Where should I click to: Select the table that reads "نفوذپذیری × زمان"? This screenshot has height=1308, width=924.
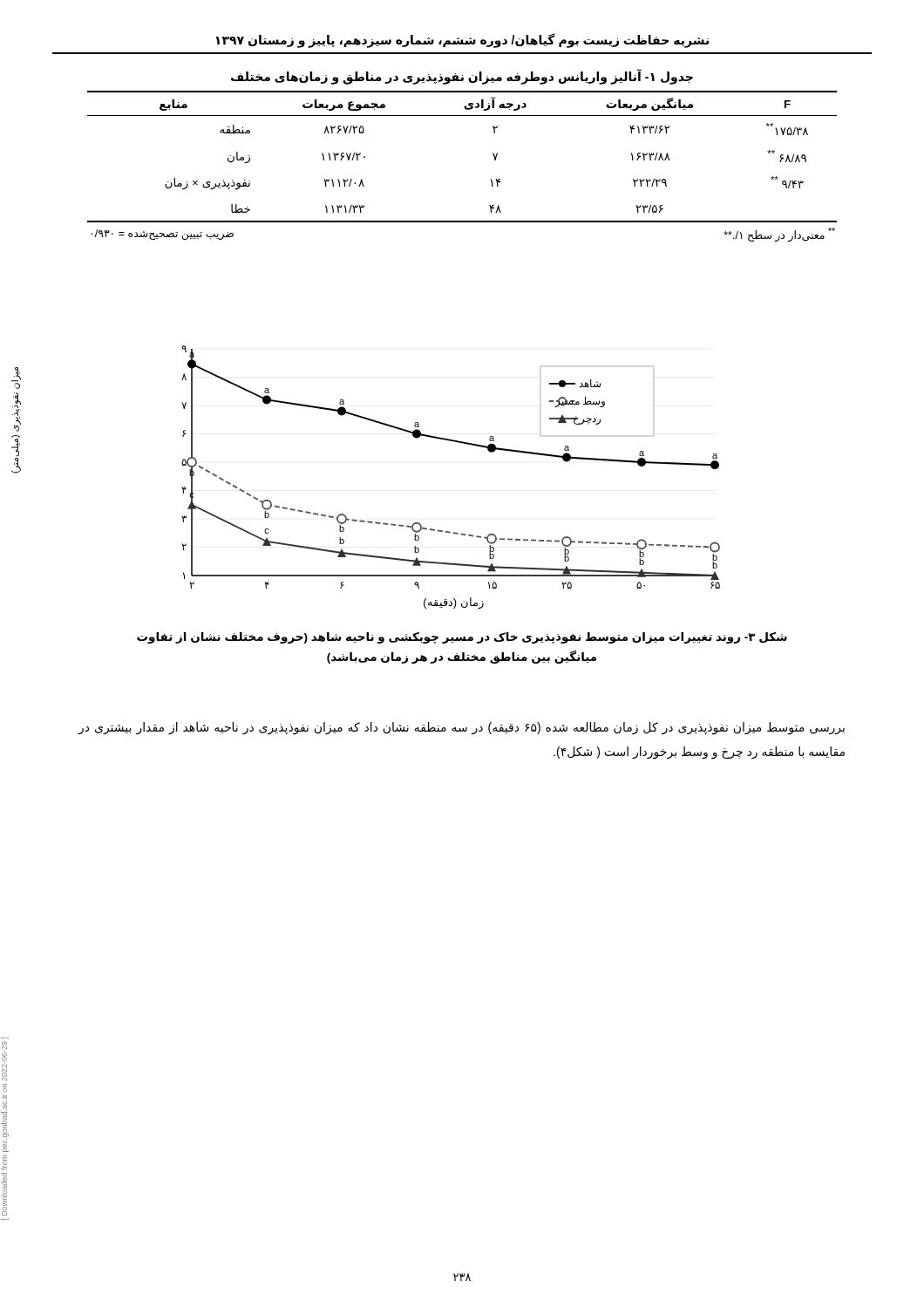[x=462, y=155]
